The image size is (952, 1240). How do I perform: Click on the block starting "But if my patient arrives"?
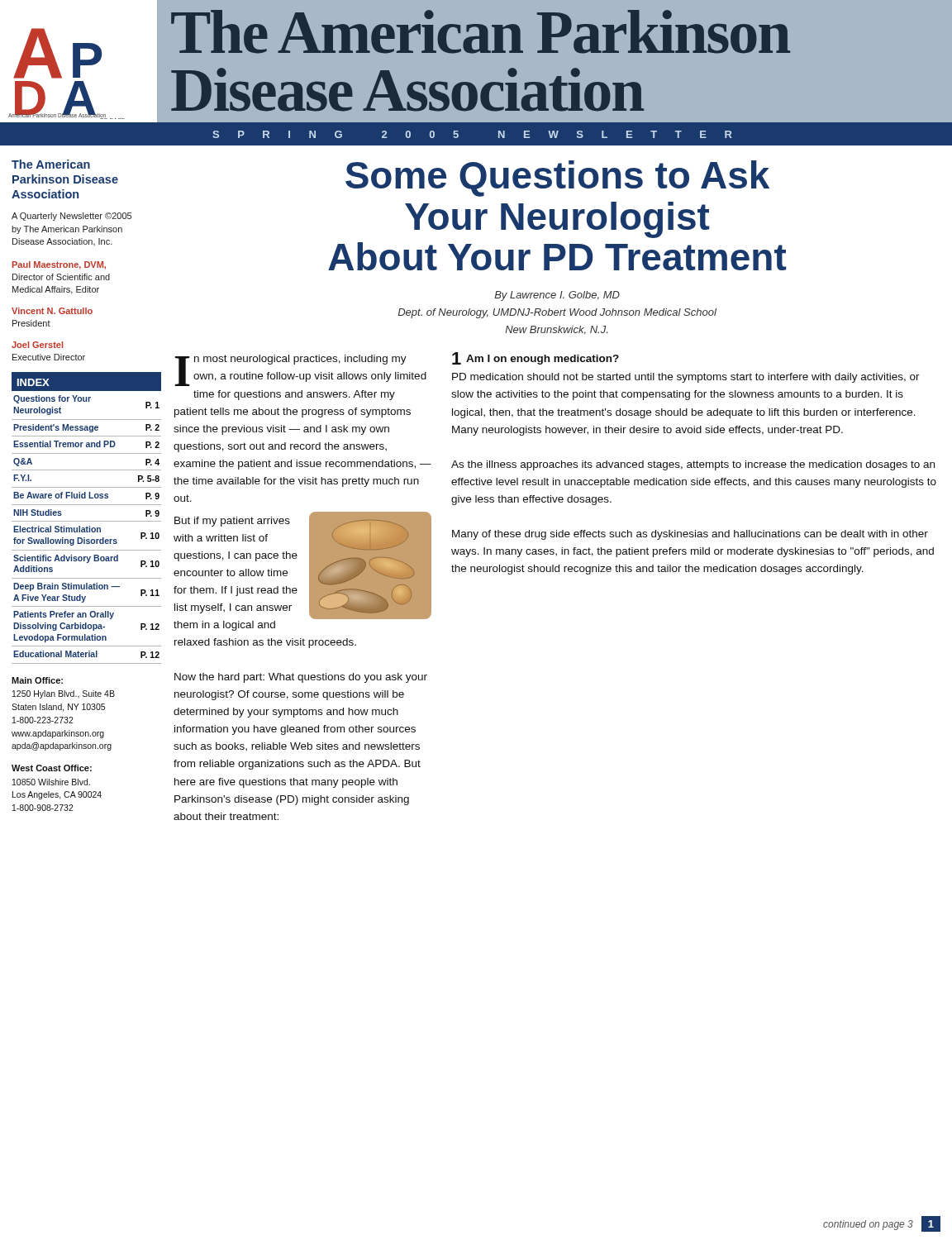coord(300,668)
